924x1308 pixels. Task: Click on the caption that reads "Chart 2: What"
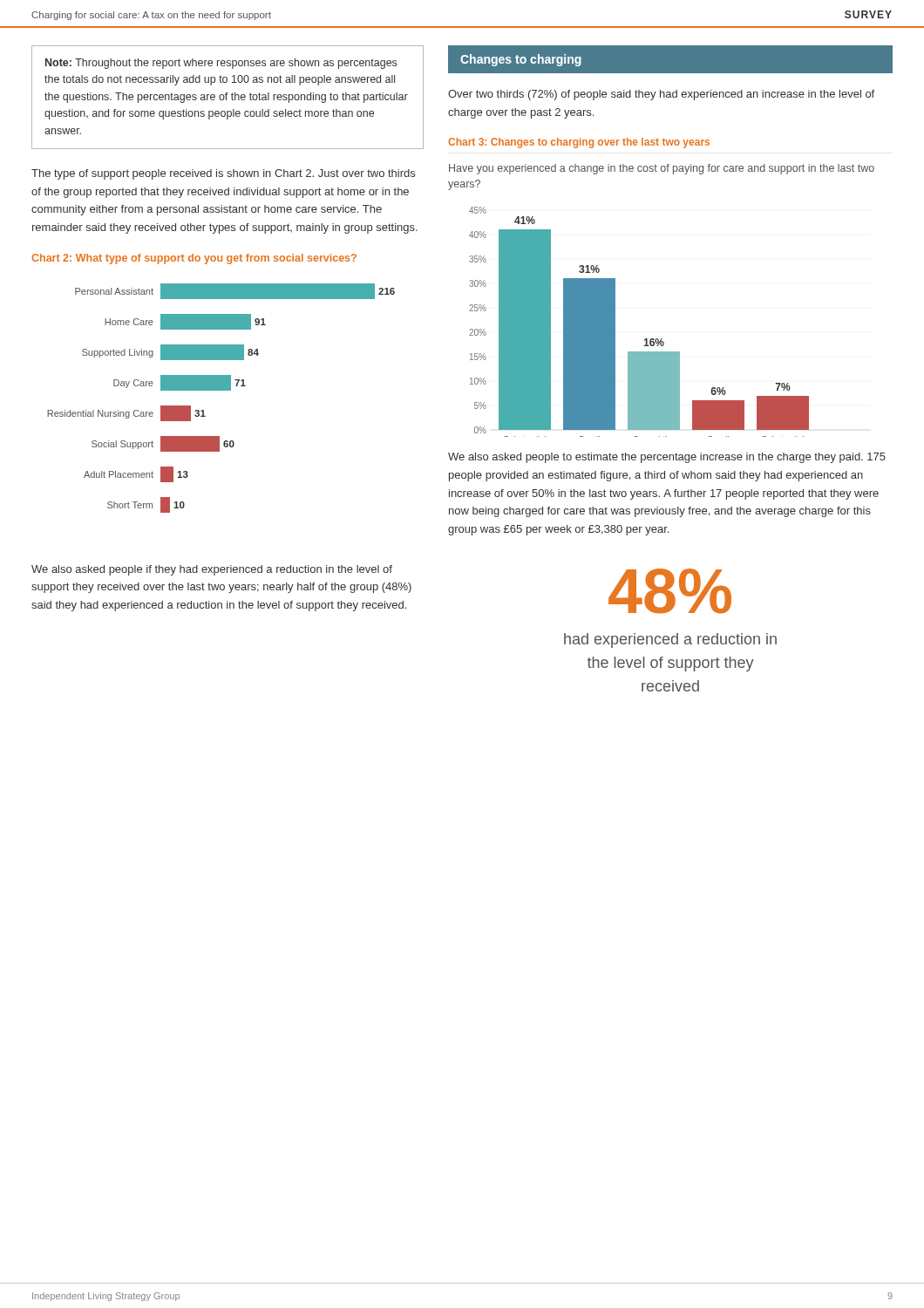194,258
